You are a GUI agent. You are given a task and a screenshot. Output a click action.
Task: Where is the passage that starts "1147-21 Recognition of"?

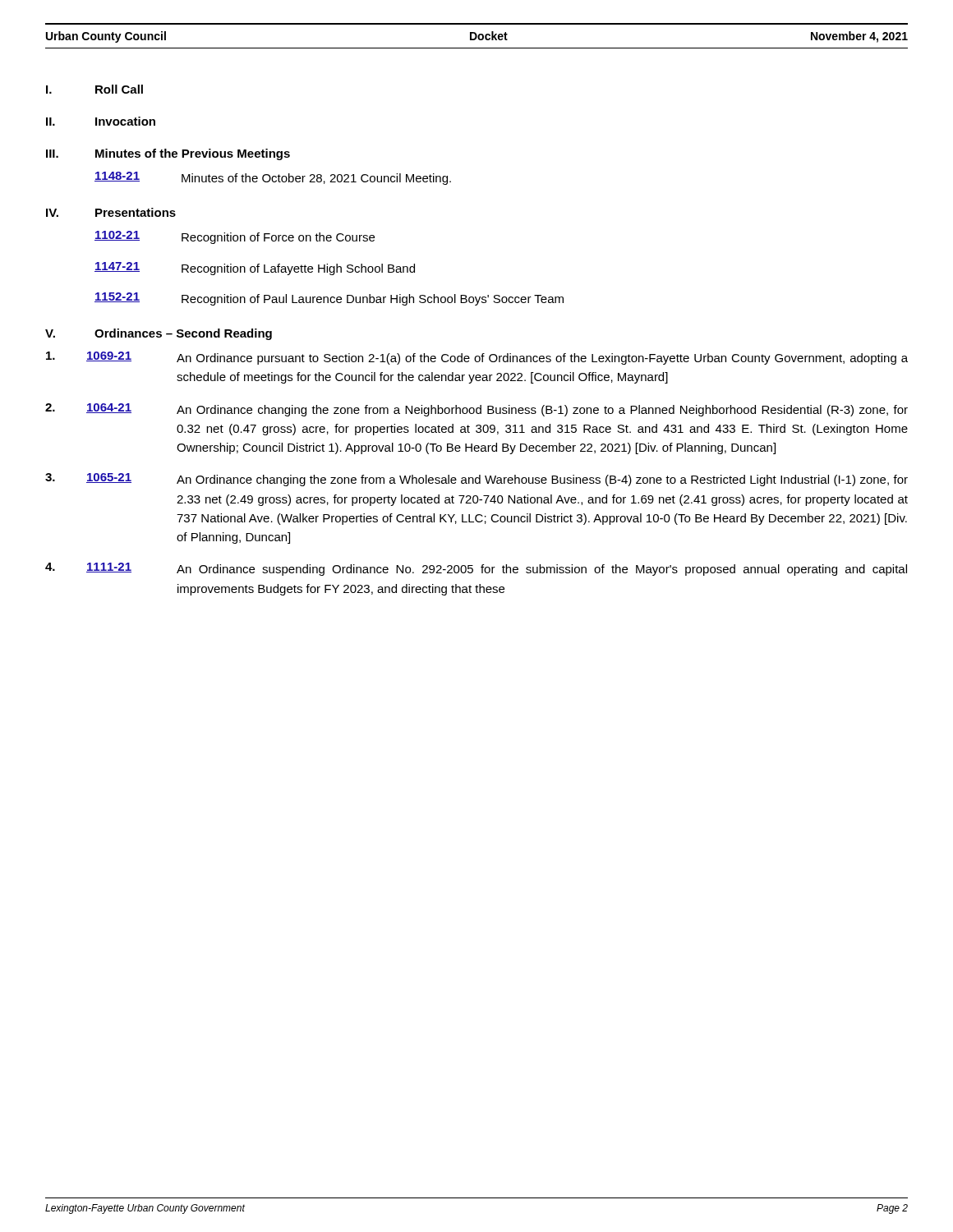(x=255, y=269)
